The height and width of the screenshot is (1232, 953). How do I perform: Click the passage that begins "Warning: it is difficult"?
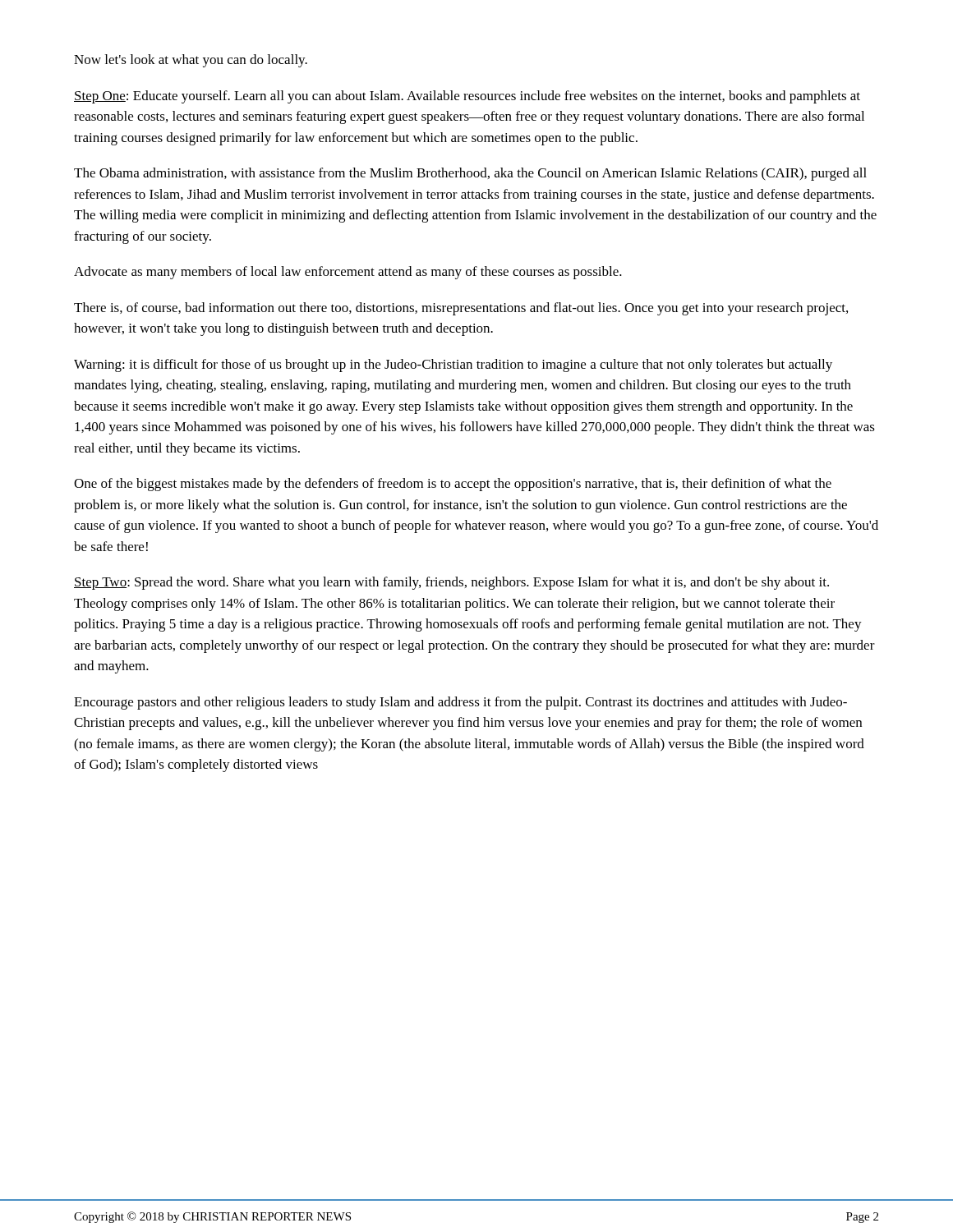(x=474, y=406)
